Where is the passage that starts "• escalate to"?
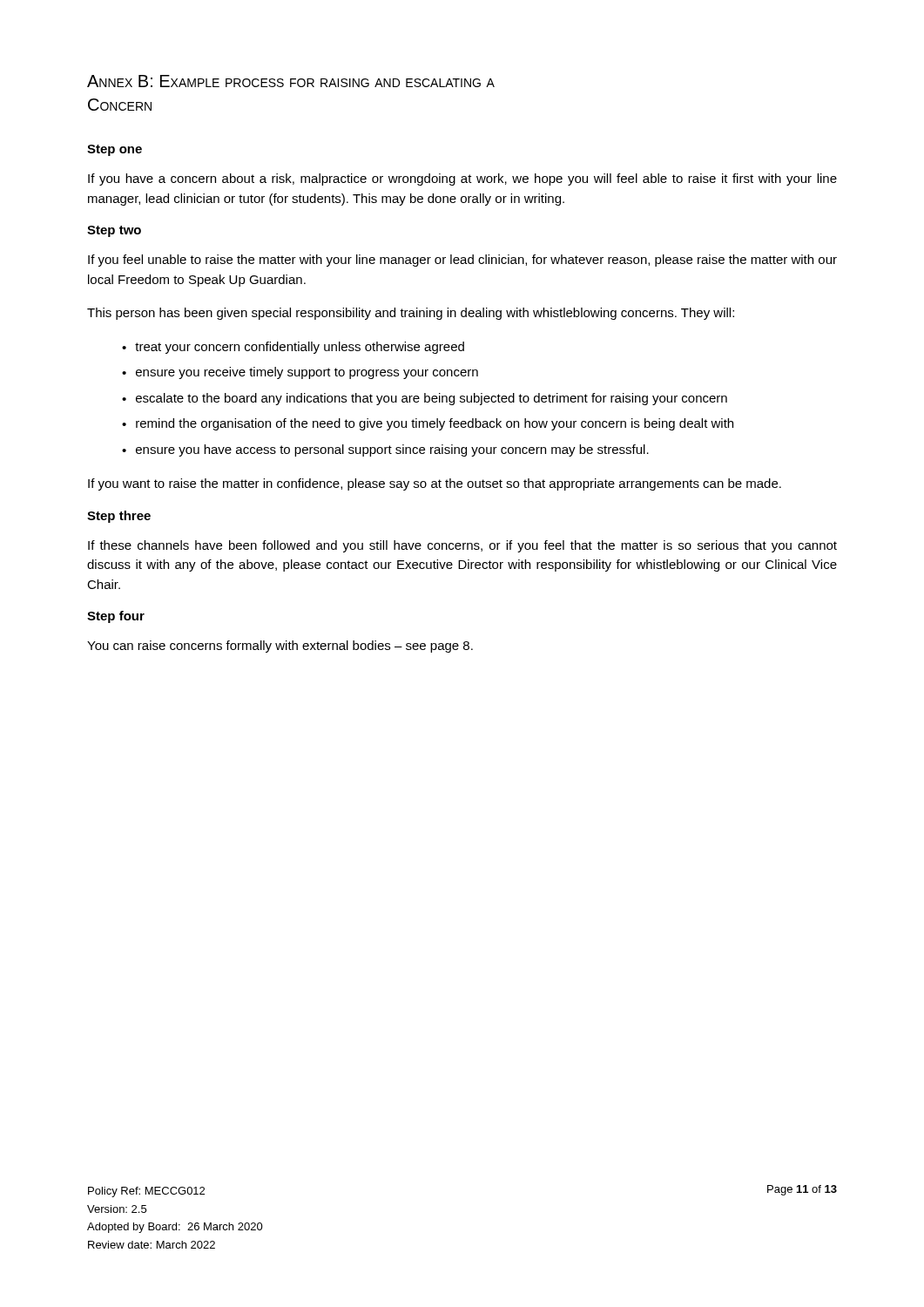 click(479, 398)
